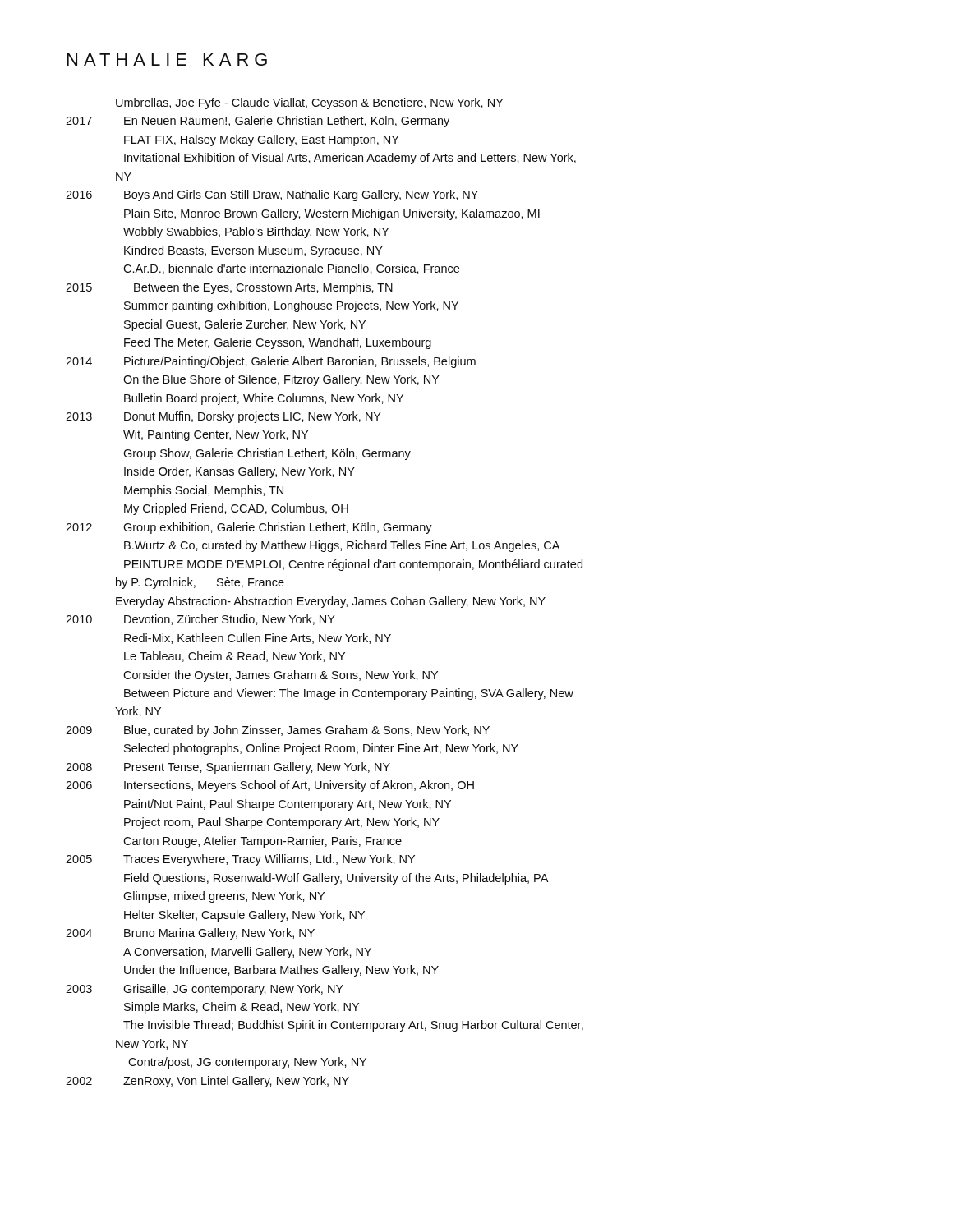The width and height of the screenshot is (953, 1232).
Task: Navigate to the passage starting "2005 Traces Everywhere,"
Action: (x=476, y=887)
